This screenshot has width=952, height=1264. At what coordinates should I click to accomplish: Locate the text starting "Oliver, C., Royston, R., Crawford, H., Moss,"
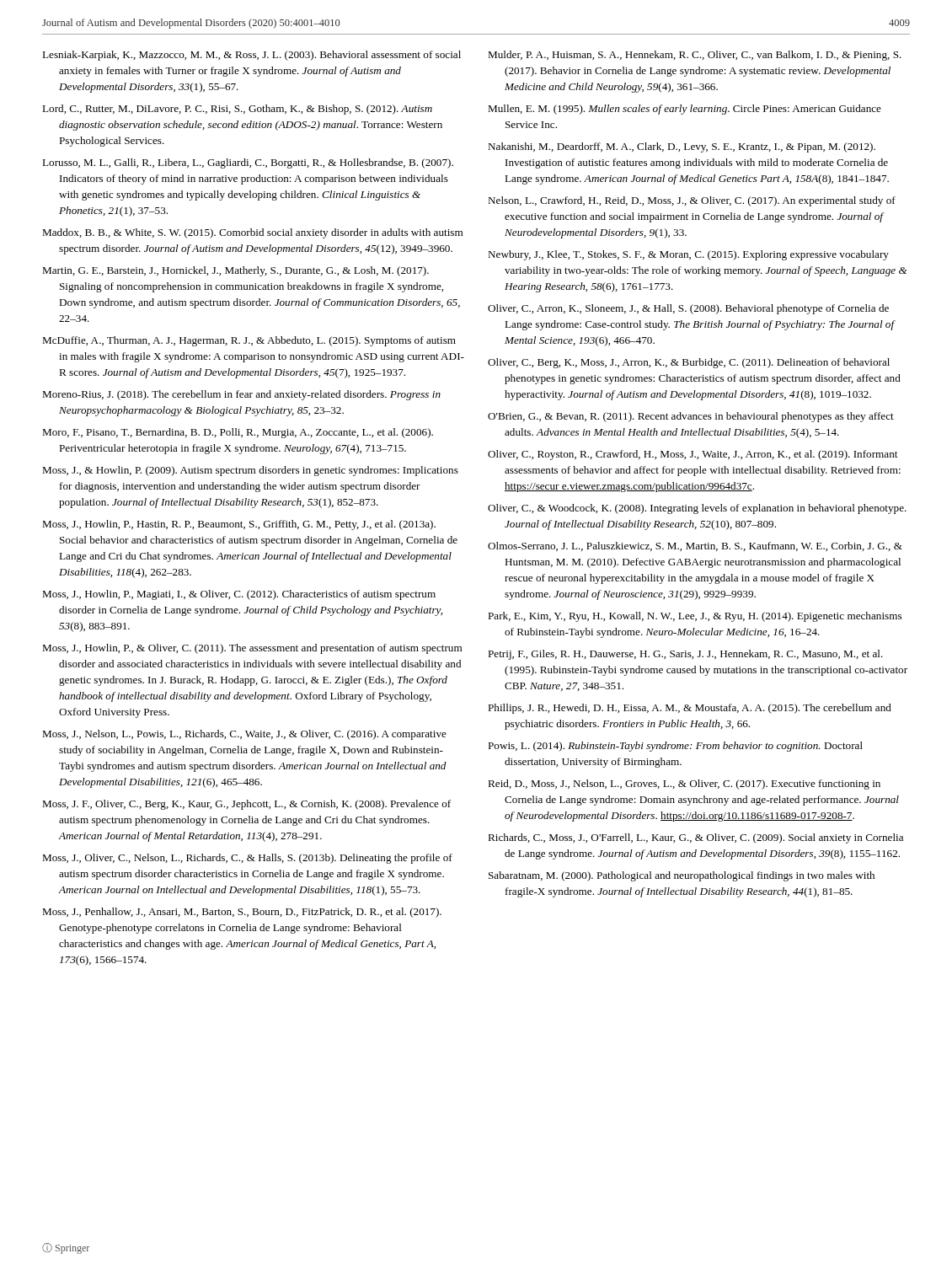click(x=694, y=470)
